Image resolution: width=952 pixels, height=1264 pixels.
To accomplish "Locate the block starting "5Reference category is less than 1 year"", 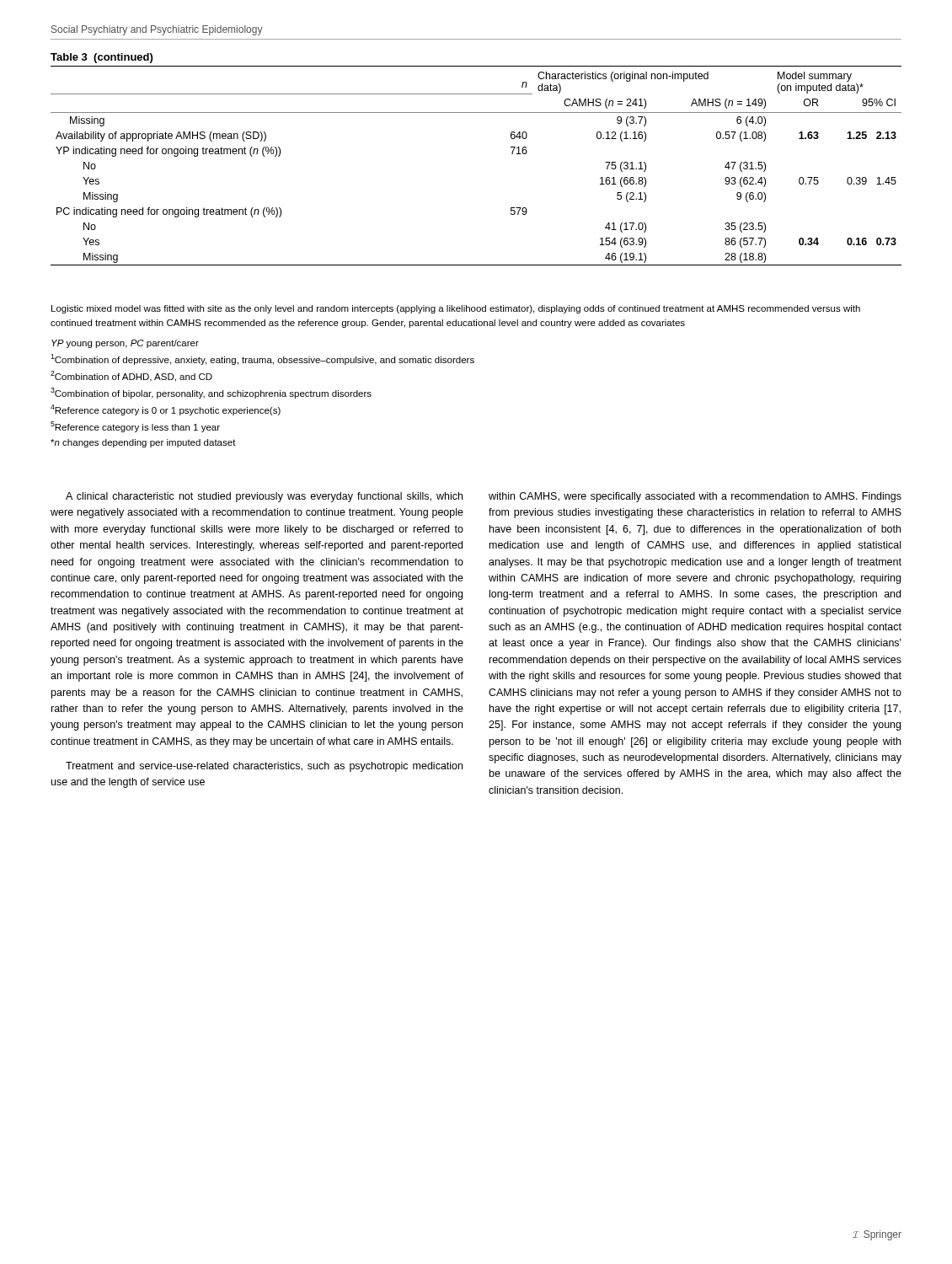I will tap(135, 426).
